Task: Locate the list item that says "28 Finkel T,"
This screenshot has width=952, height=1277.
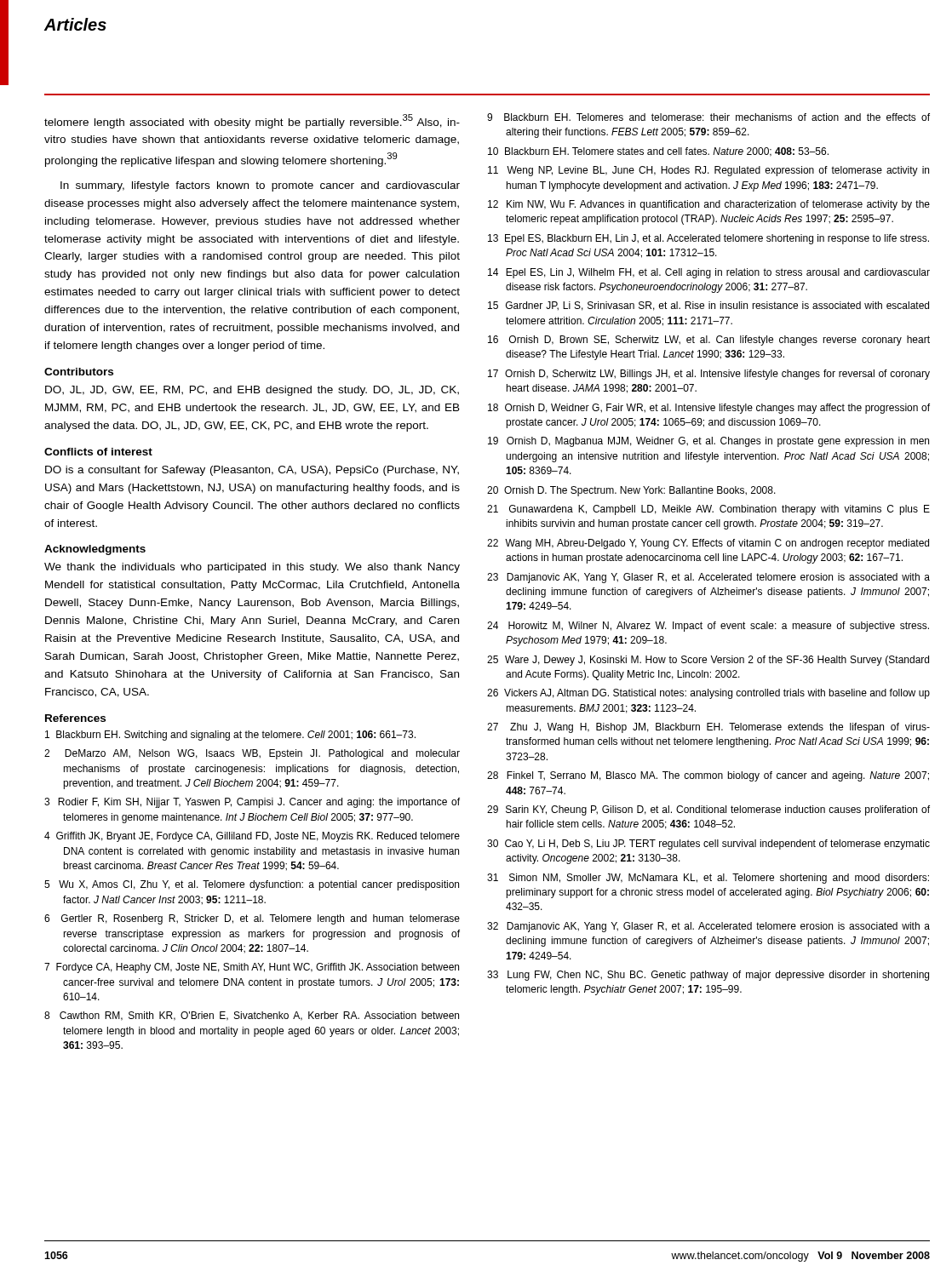Action: click(x=708, y=783)
